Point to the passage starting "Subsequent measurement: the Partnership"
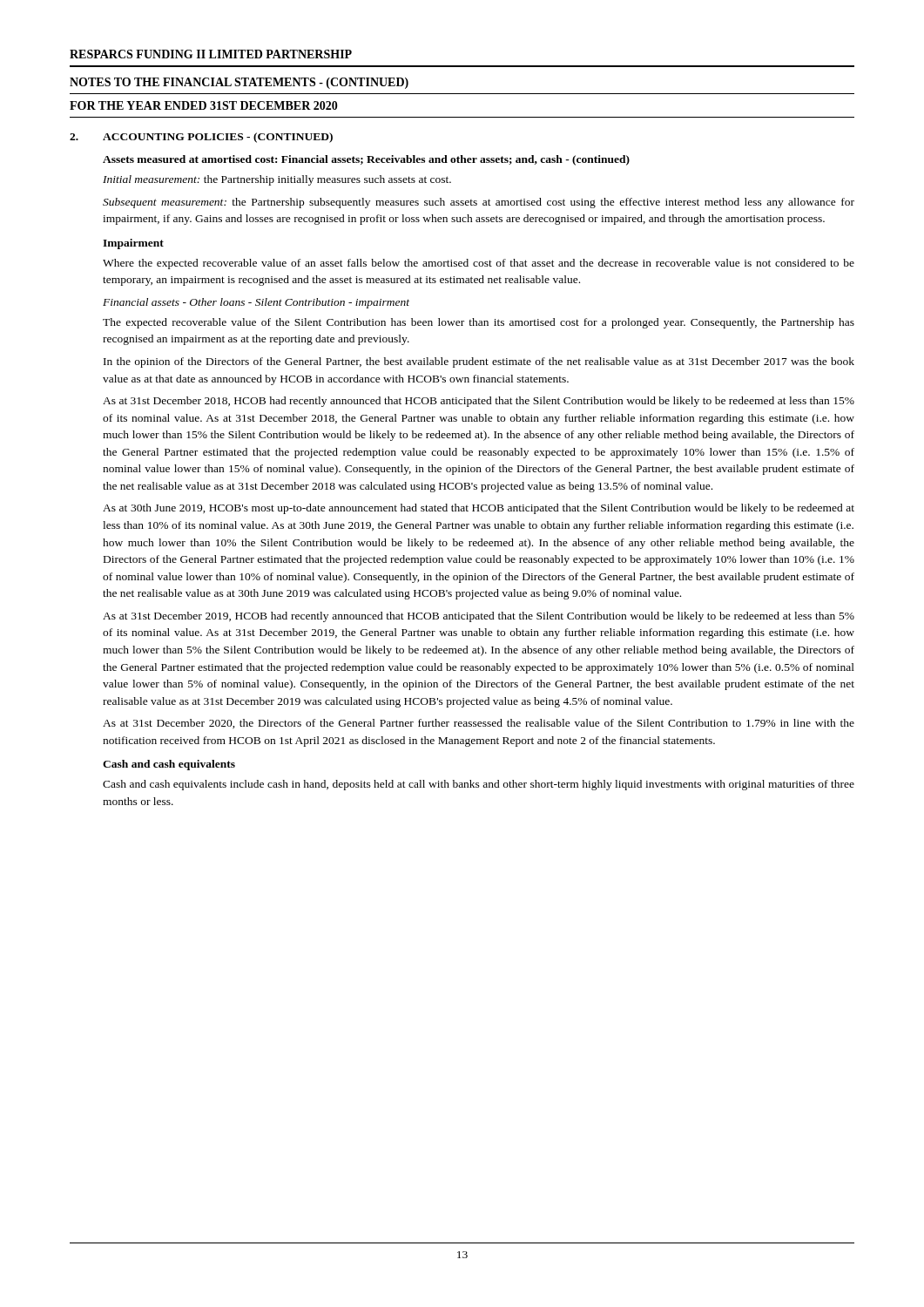Image resolution: width=924 pixels, height=1307 pixels. point(479,210)
